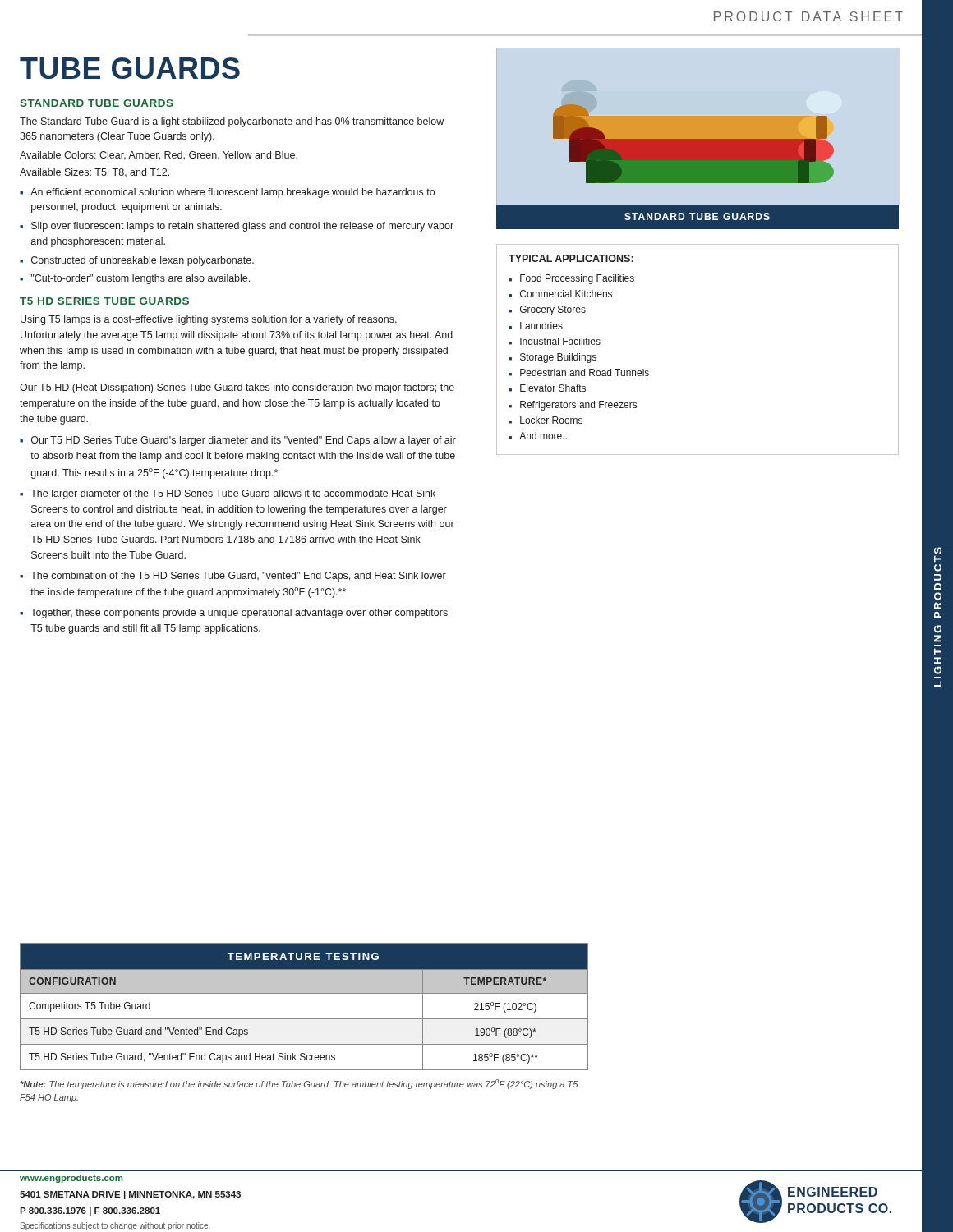Navigate to the block starting "■Storage Buildings"

click(553, 358)
